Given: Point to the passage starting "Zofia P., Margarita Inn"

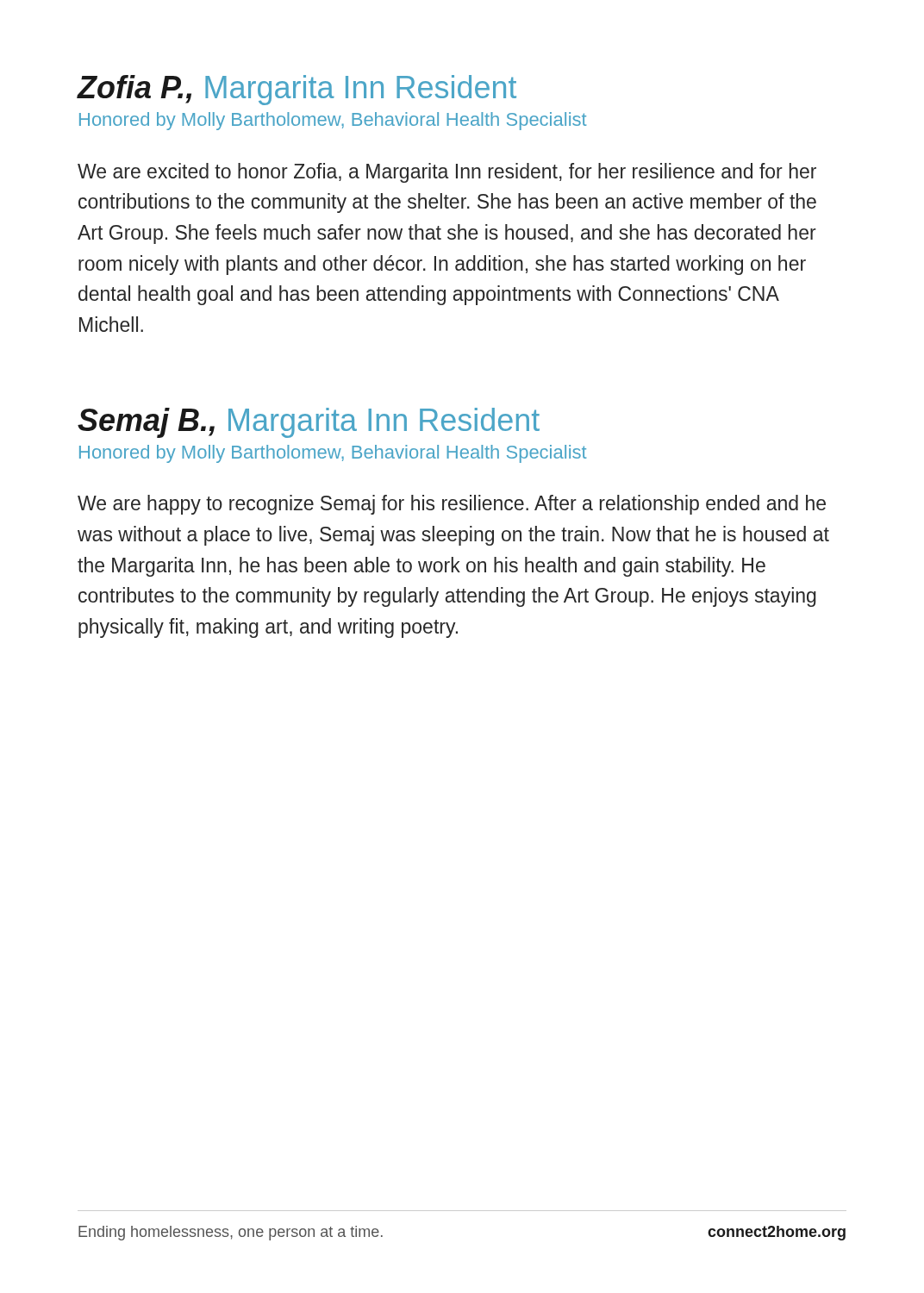Looking at the screenshot, I should point(462,101).
